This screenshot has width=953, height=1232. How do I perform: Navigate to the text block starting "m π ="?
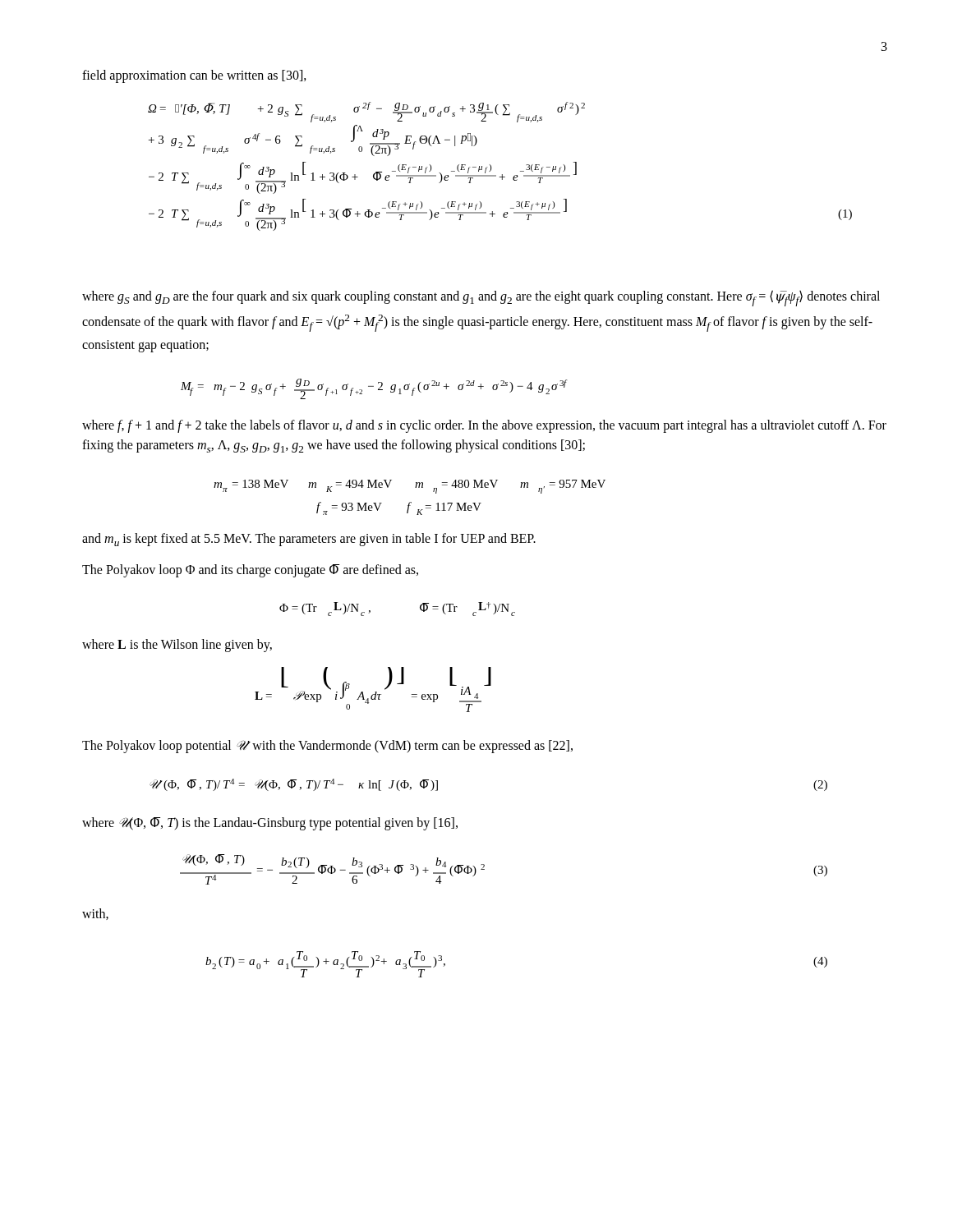[485, 494]
